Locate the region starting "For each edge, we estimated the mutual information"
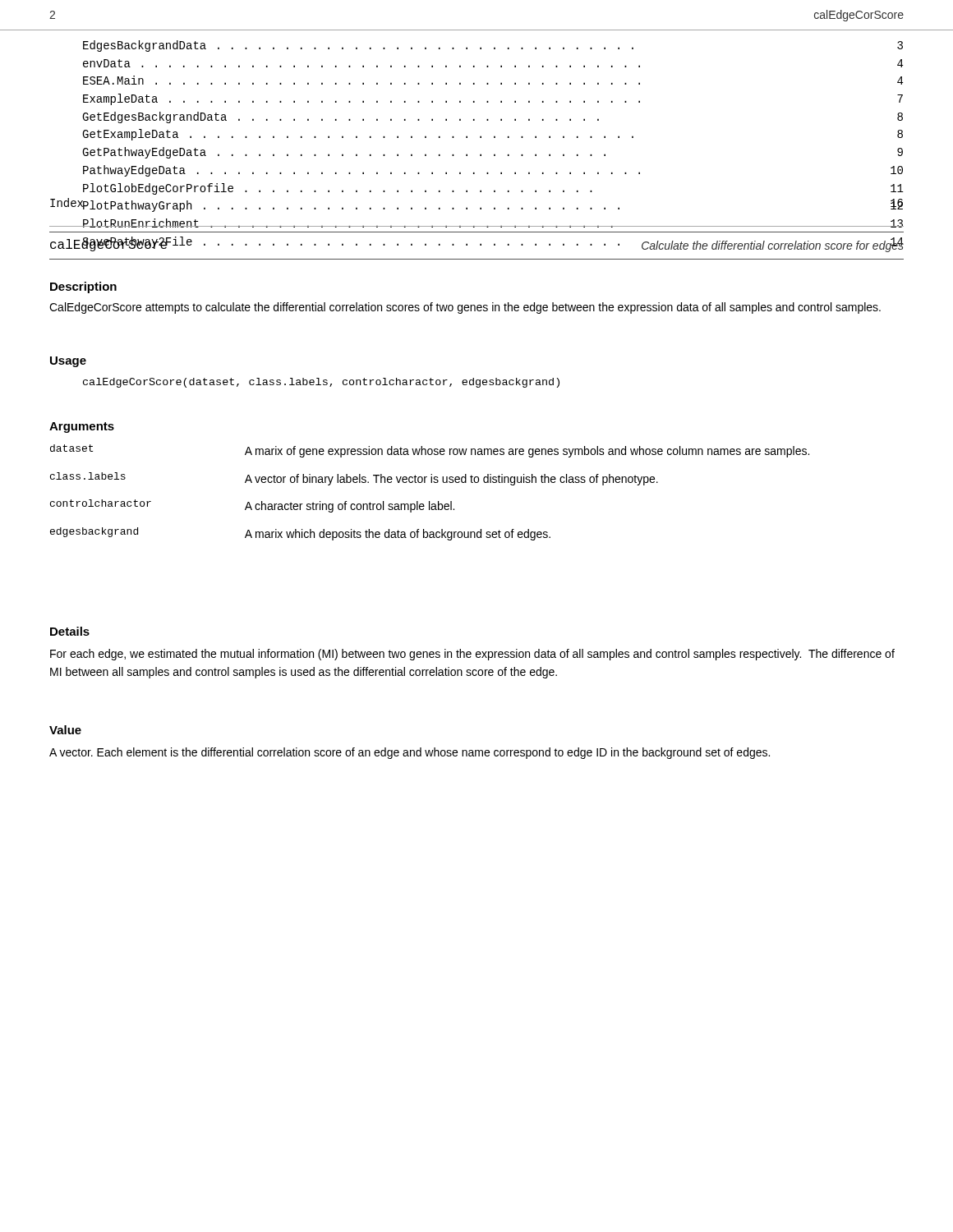The width and height of the screenshot is (953, 1232). [472, 663]
